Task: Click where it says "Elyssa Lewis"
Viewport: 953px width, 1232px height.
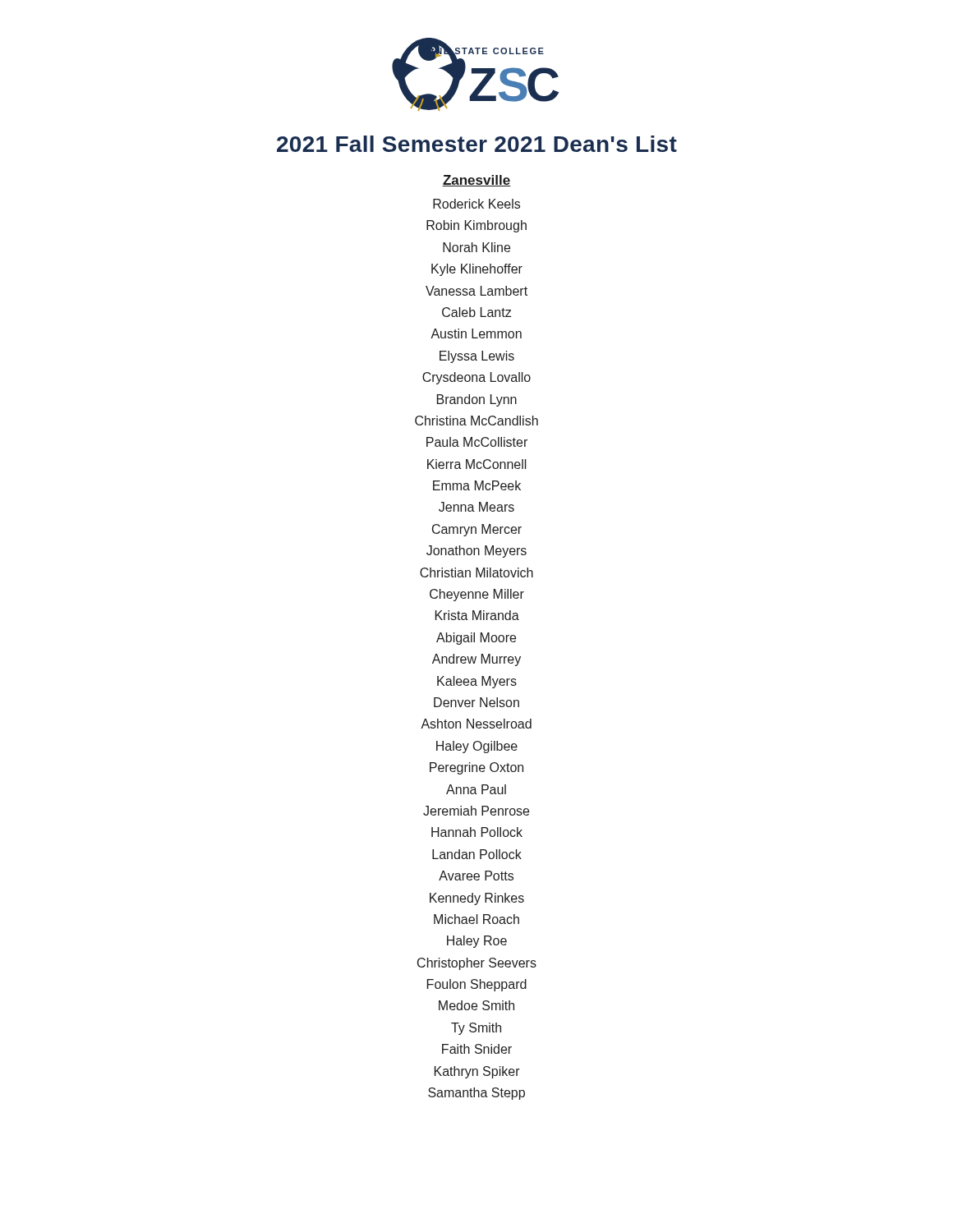Action: point(476,356)
